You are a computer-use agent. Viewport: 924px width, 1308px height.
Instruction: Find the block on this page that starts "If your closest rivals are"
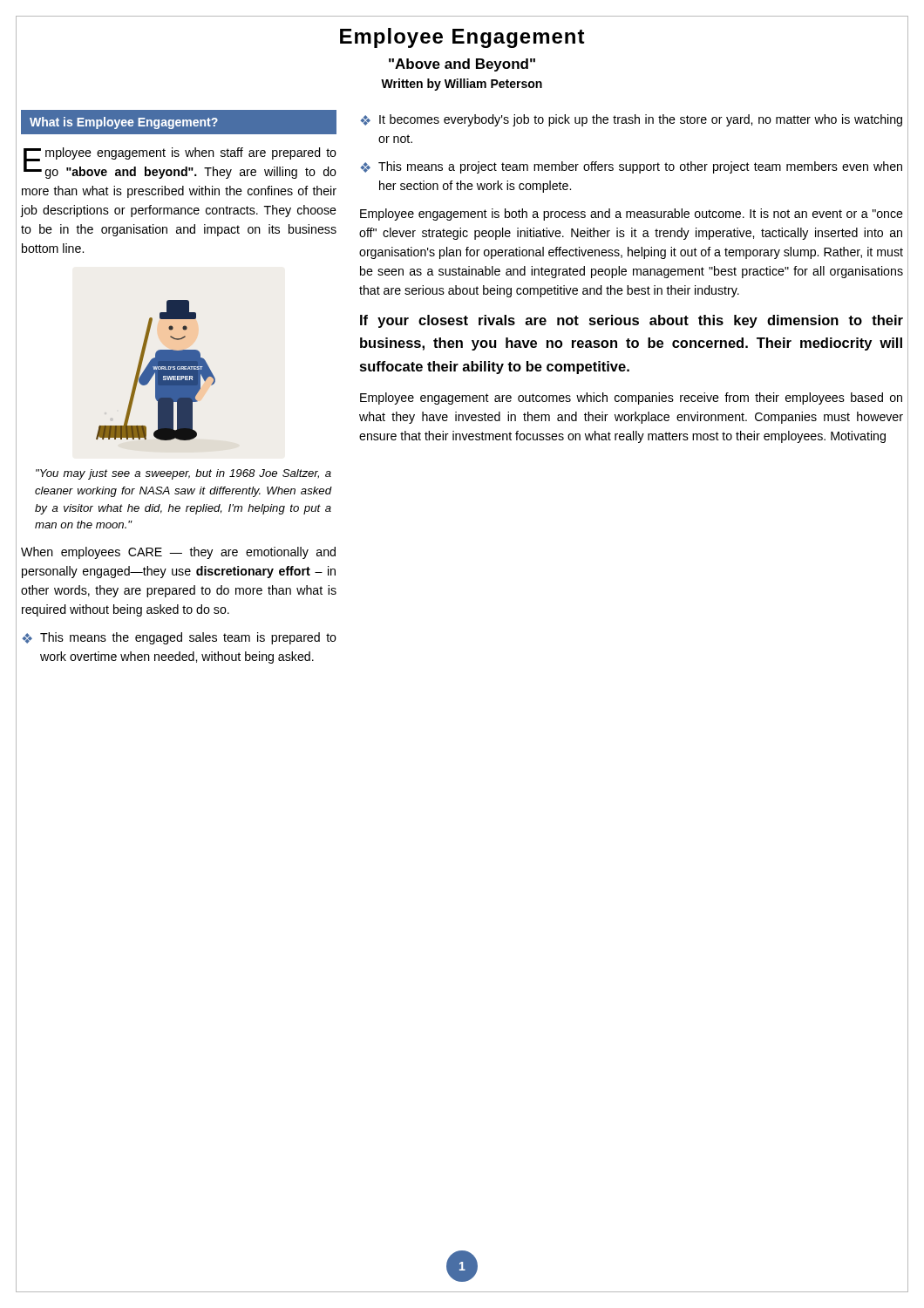tap(631, 343)
